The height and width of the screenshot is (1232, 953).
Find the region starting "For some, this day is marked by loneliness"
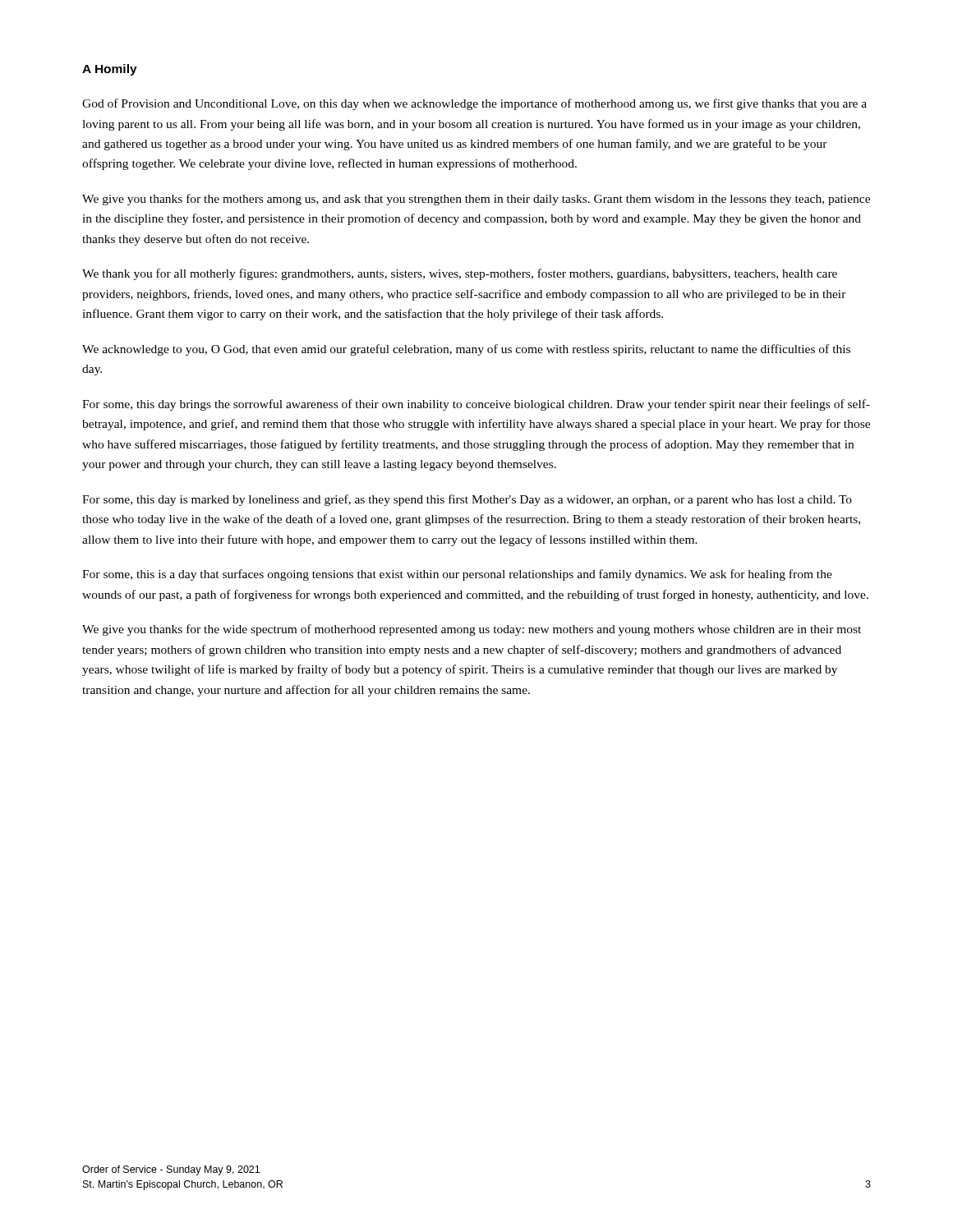472,519
